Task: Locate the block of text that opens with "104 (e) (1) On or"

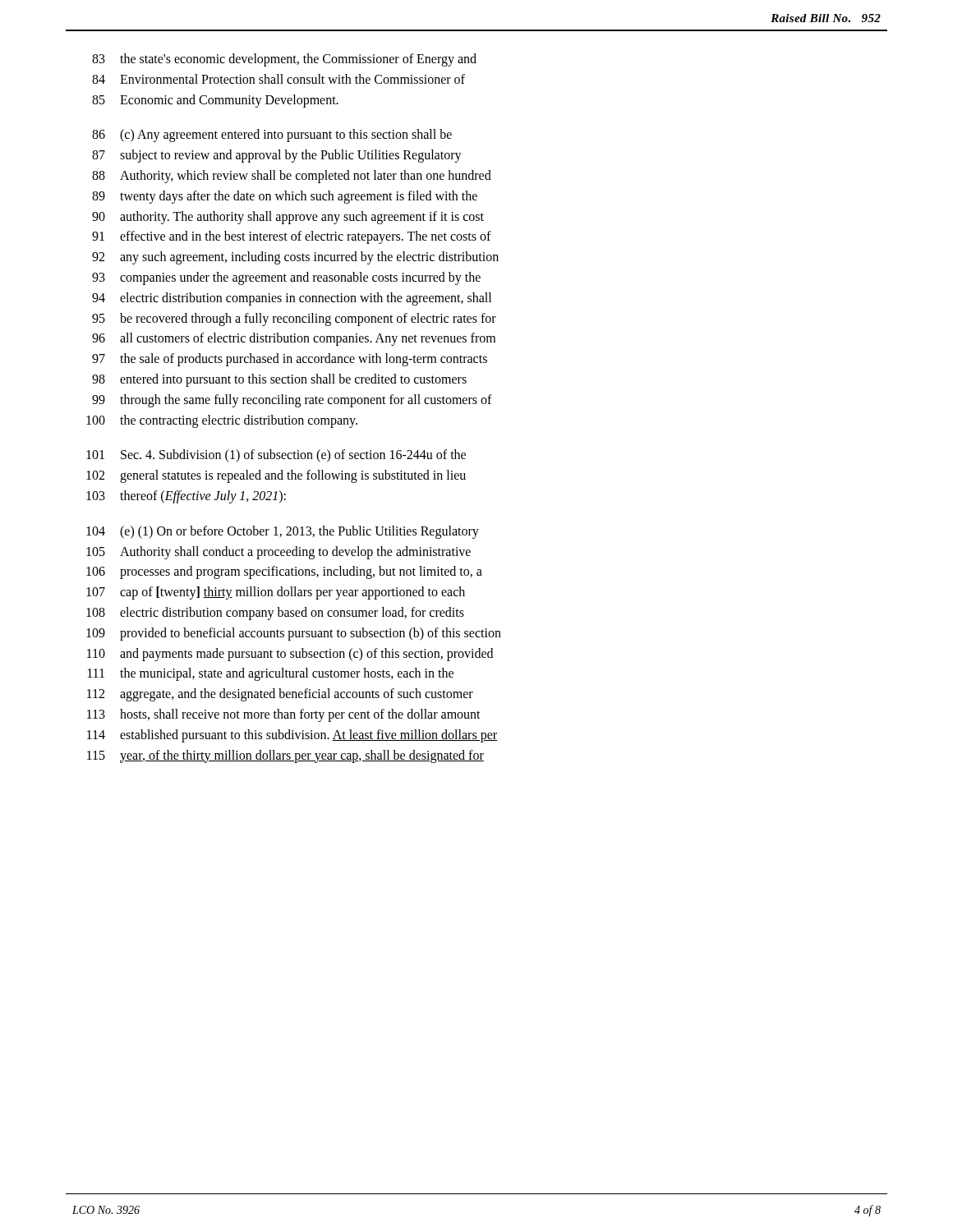Action: click(476, 644)
